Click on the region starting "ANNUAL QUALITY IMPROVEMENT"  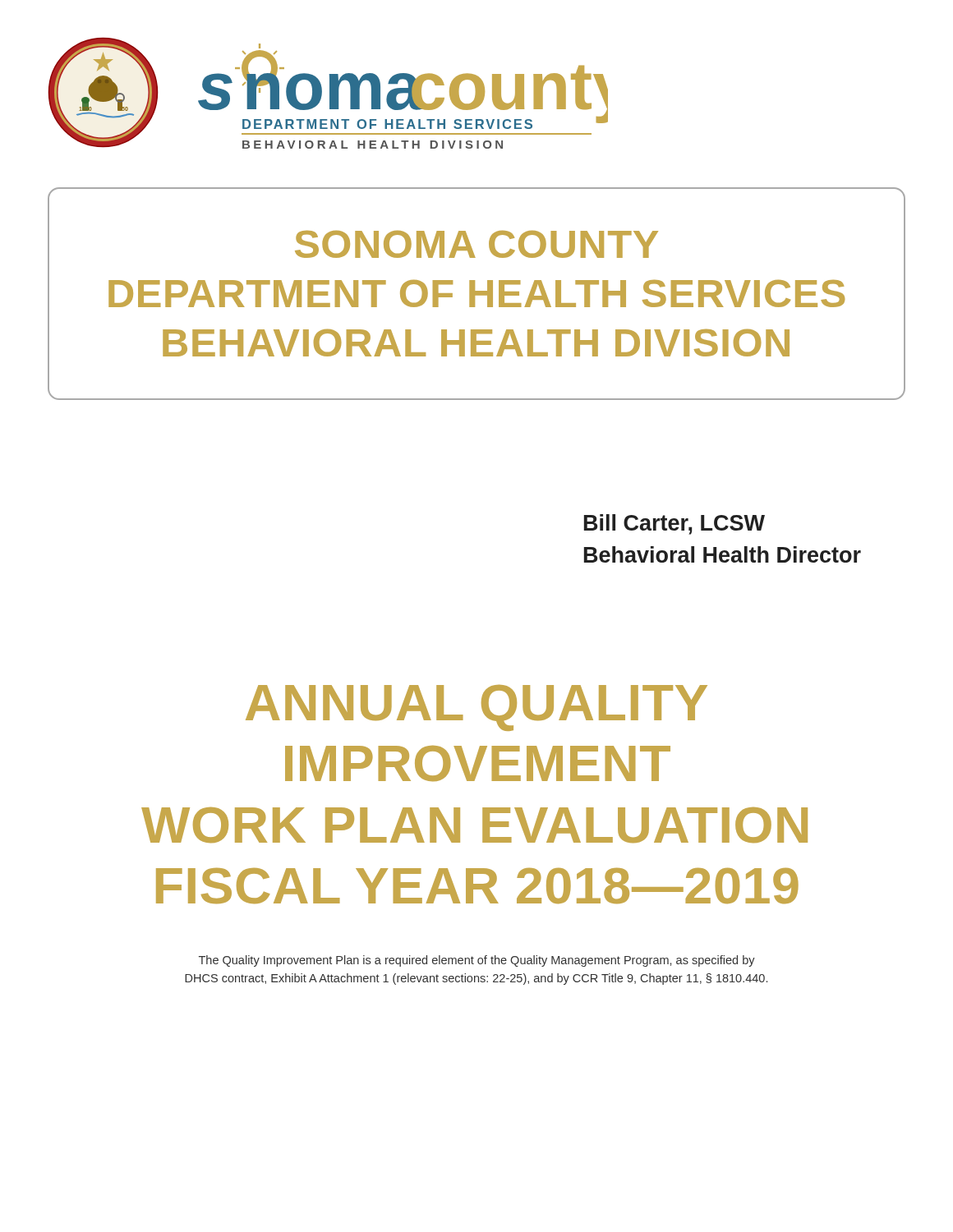pos(476,794)
